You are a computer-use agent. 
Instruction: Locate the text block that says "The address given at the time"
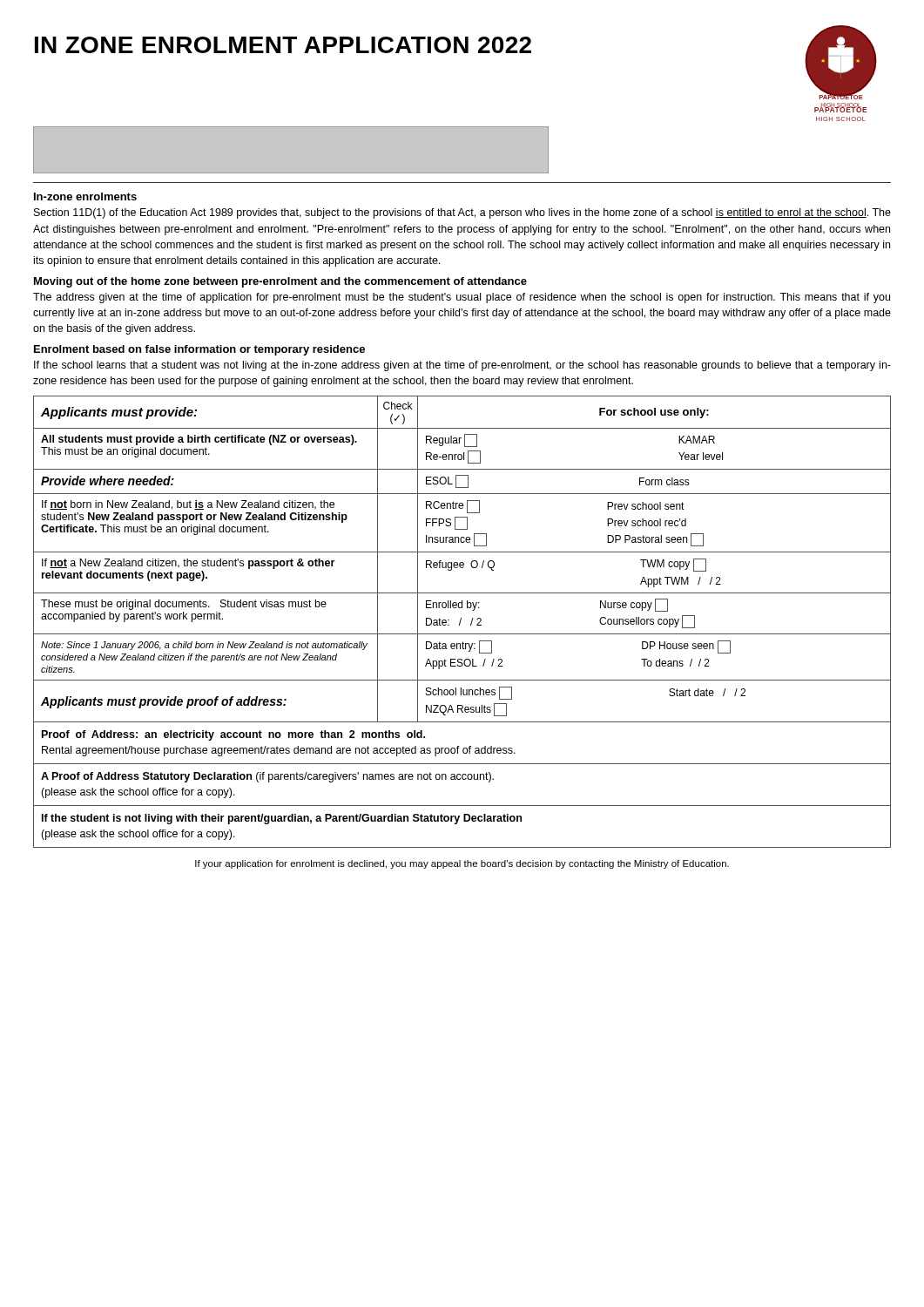[x=462, y=313]
